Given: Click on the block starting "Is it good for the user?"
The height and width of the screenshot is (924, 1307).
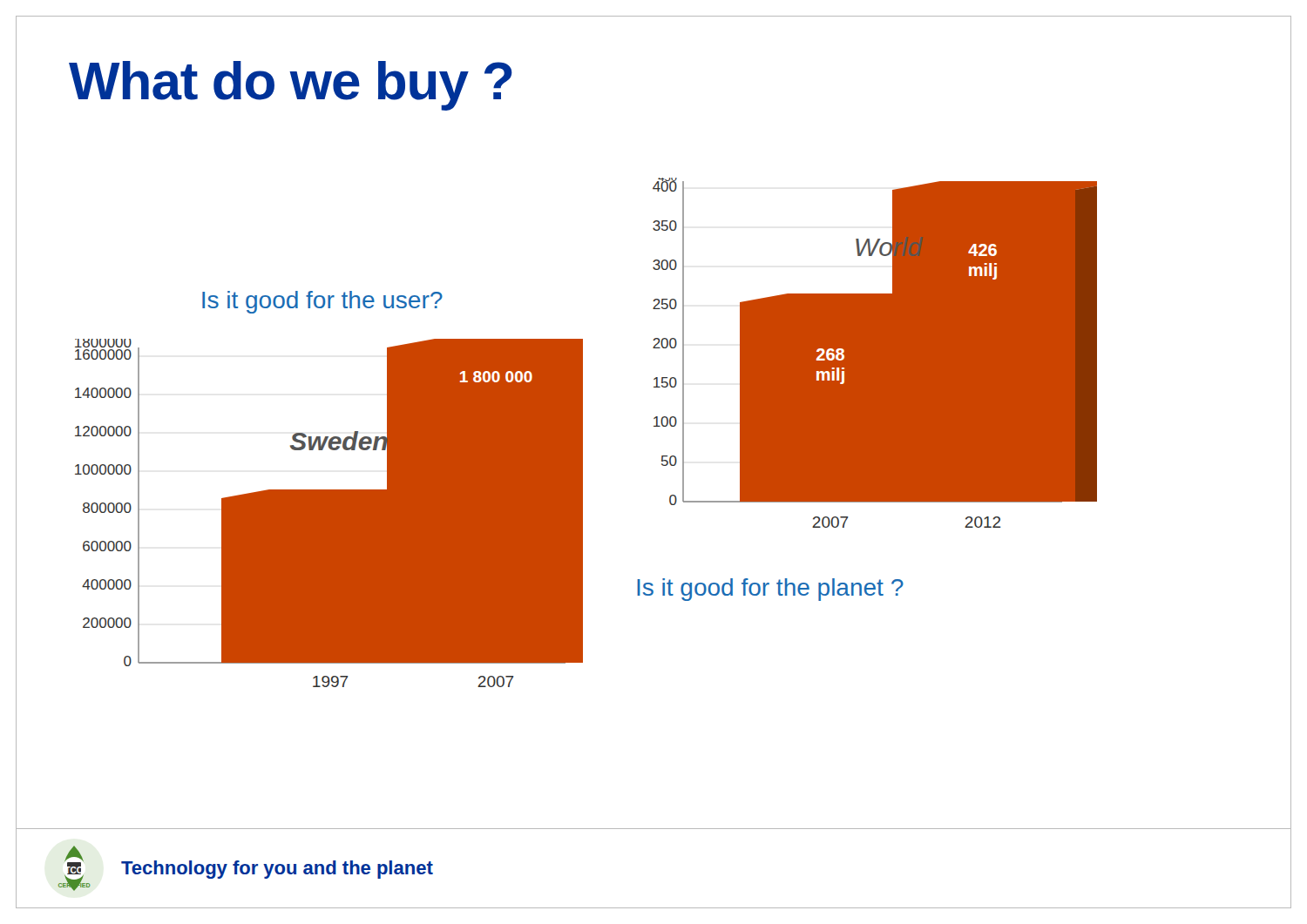Looking at the screenshot, I should coord(322,300).
